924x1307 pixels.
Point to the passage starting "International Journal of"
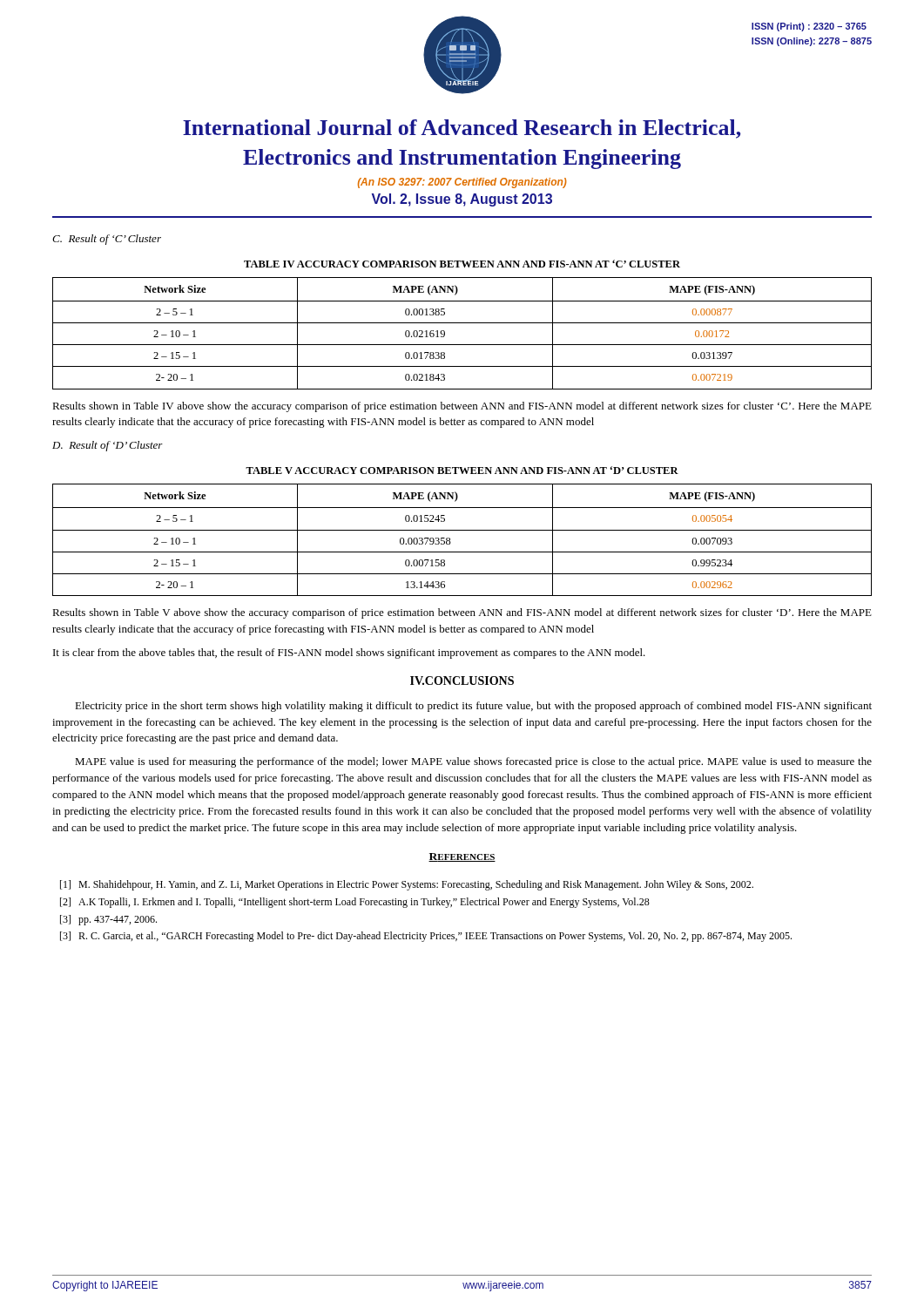pos(462,160)
